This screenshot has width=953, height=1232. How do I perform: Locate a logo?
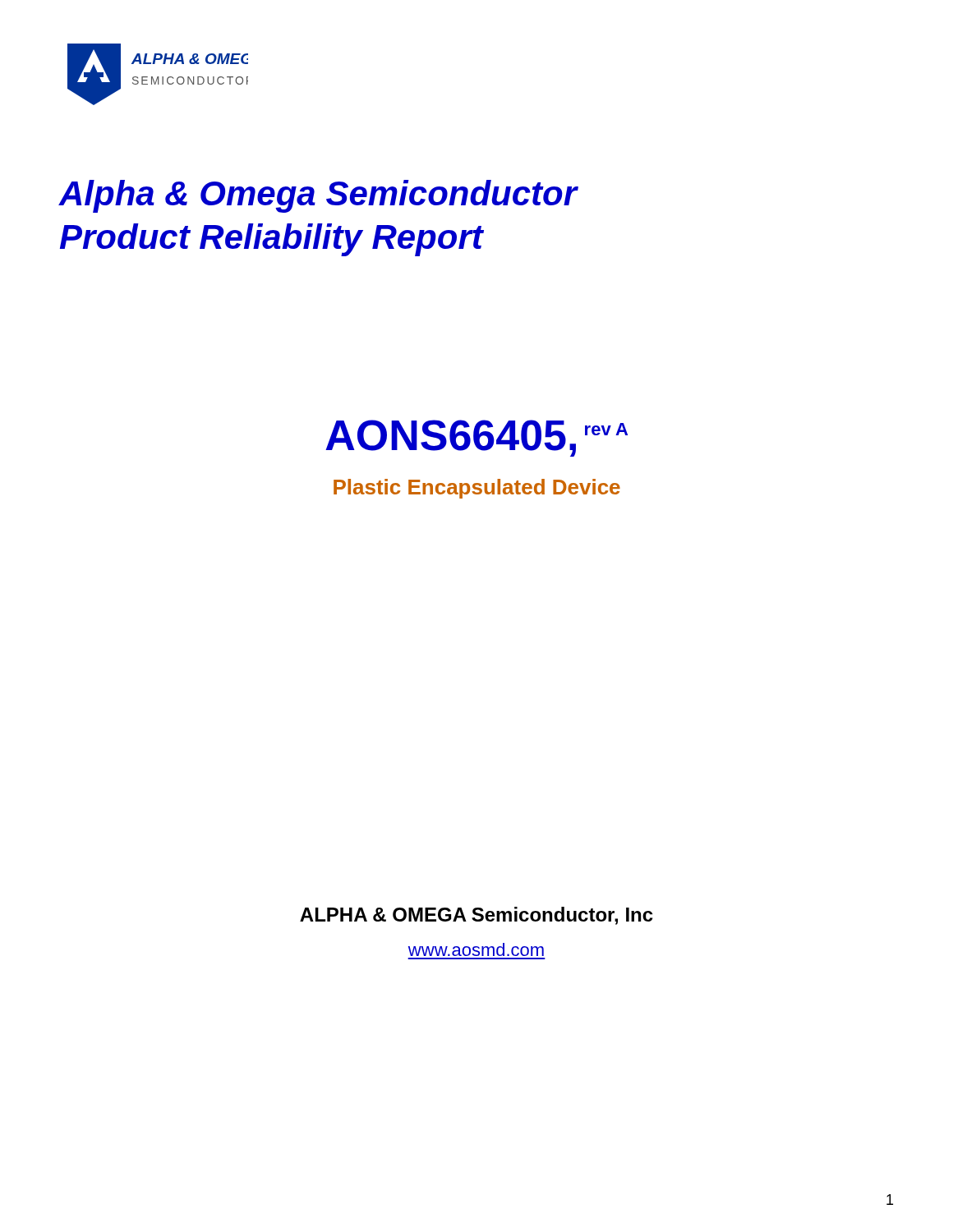click(x=154, y=74)
